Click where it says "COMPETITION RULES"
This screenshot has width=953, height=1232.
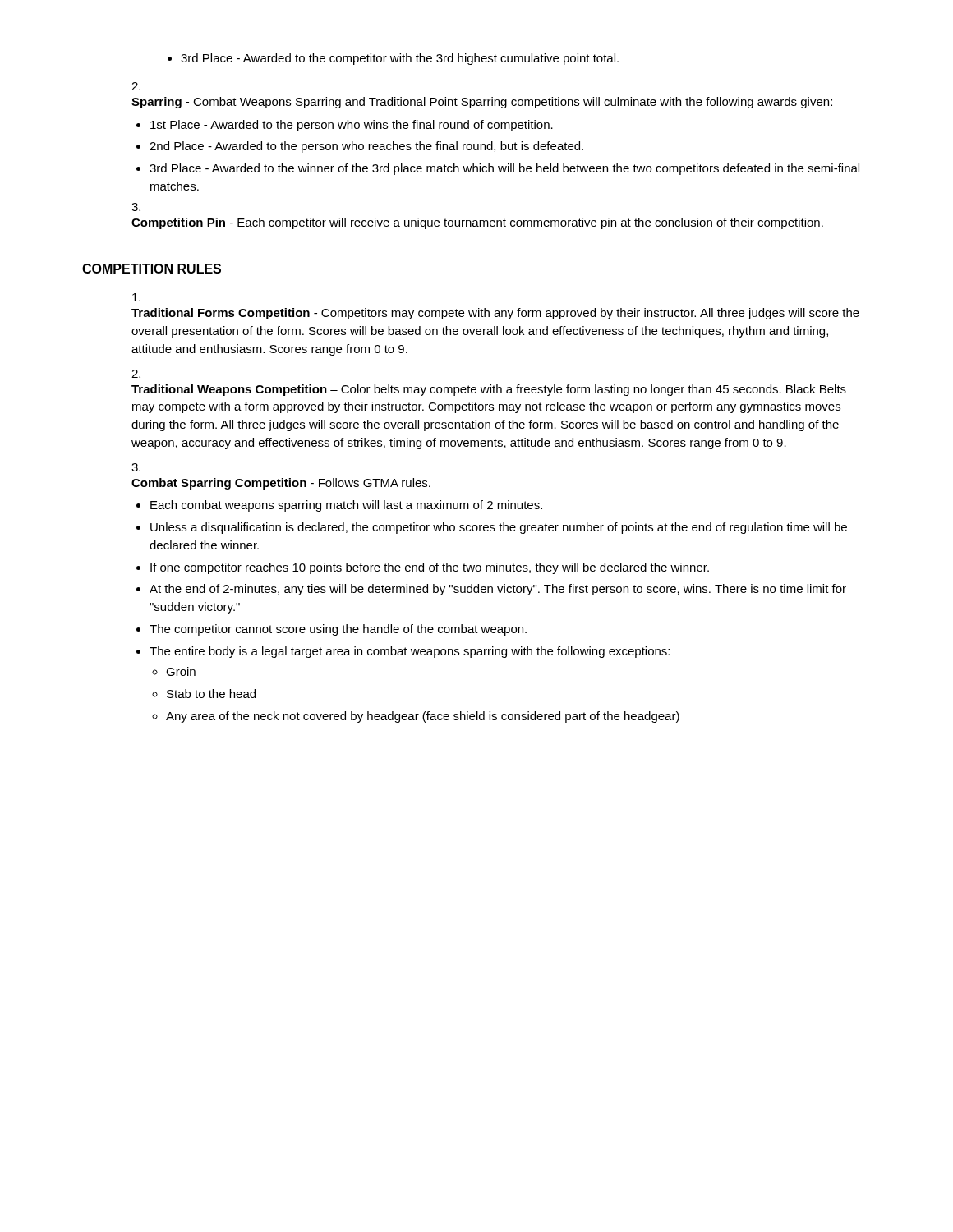tap(152, 269)
